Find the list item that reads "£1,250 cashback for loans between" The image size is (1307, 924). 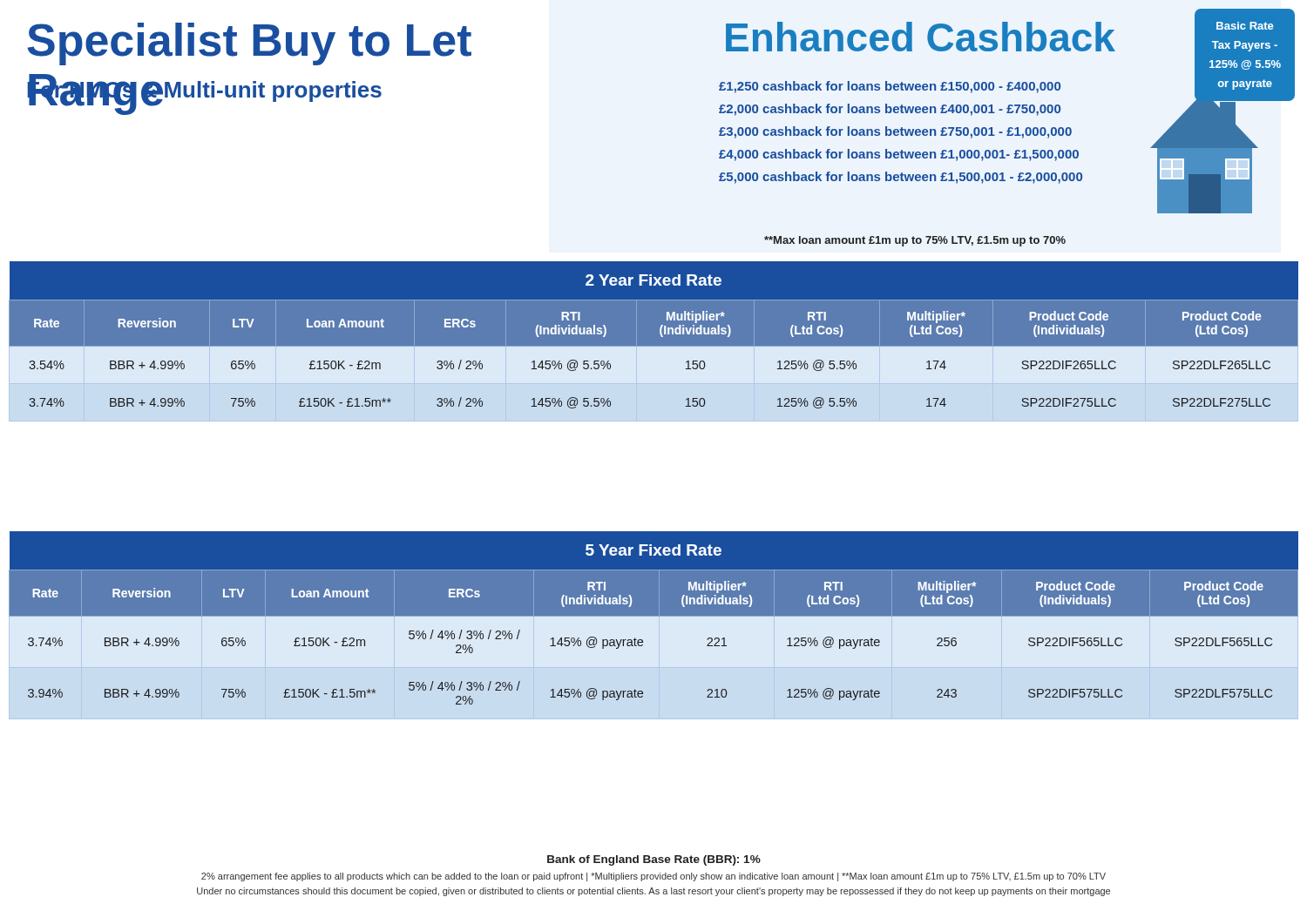(890, 86)
